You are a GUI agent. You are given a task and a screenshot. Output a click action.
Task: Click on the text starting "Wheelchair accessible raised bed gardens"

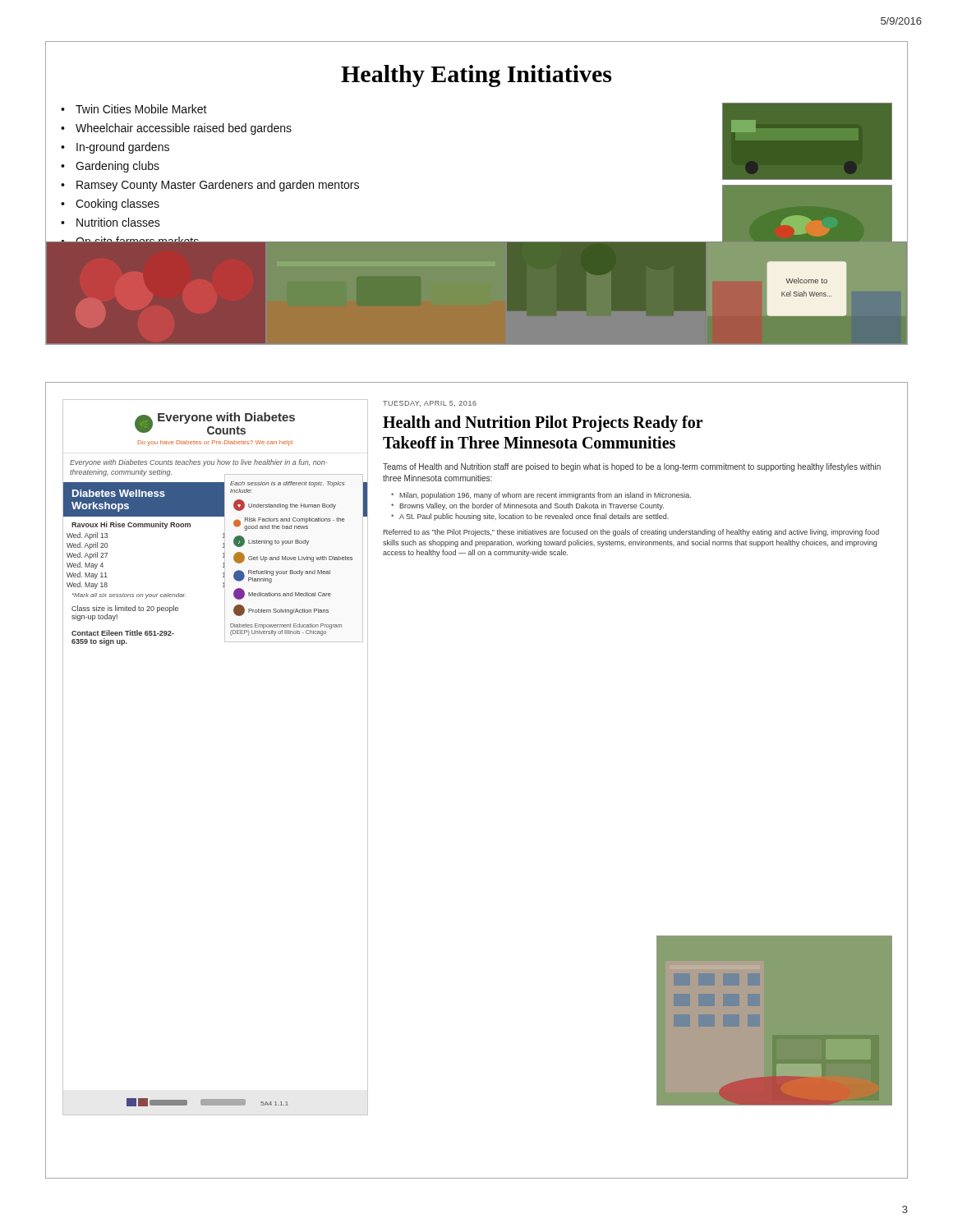184,128
